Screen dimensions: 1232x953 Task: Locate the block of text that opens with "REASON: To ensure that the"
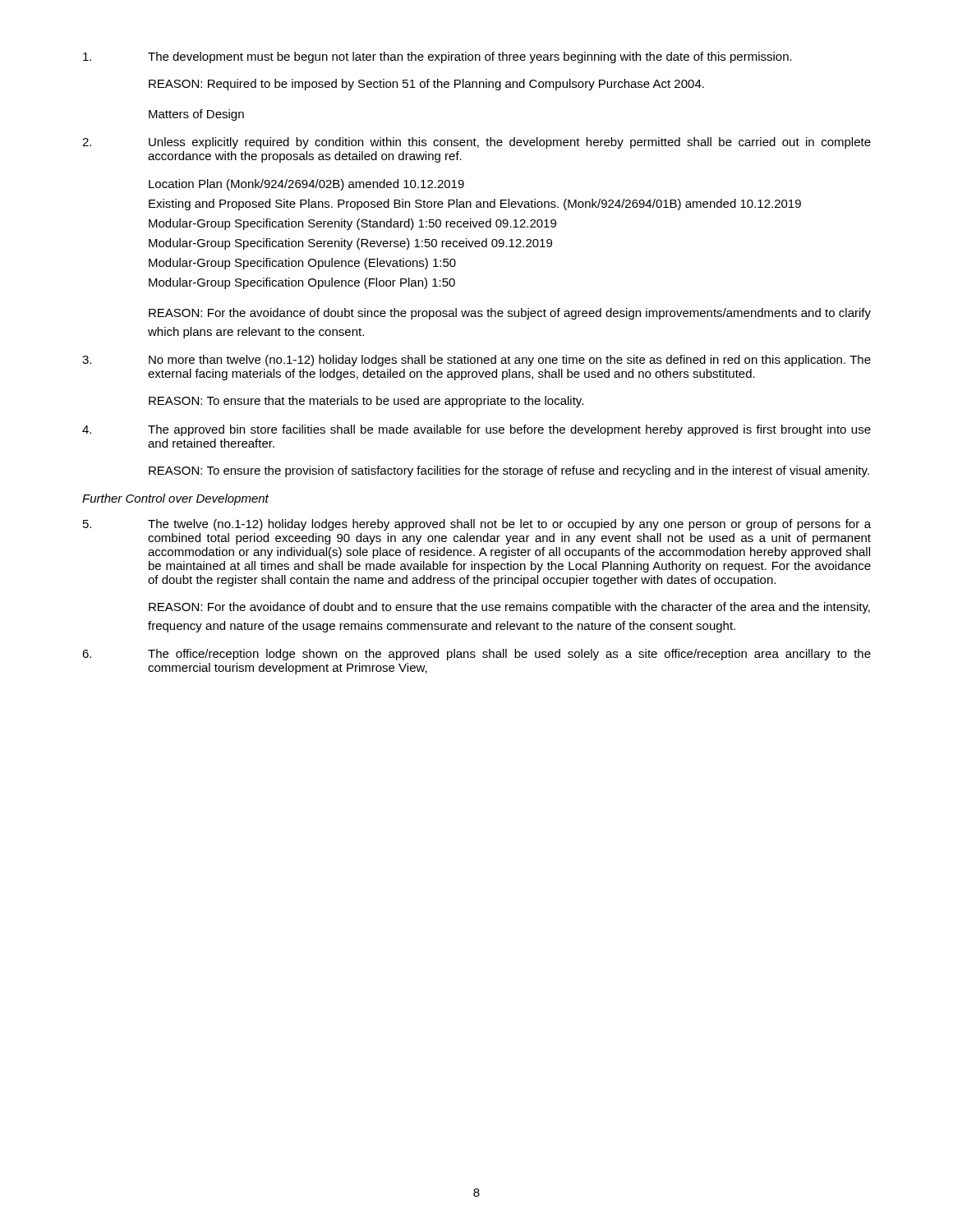509,401
